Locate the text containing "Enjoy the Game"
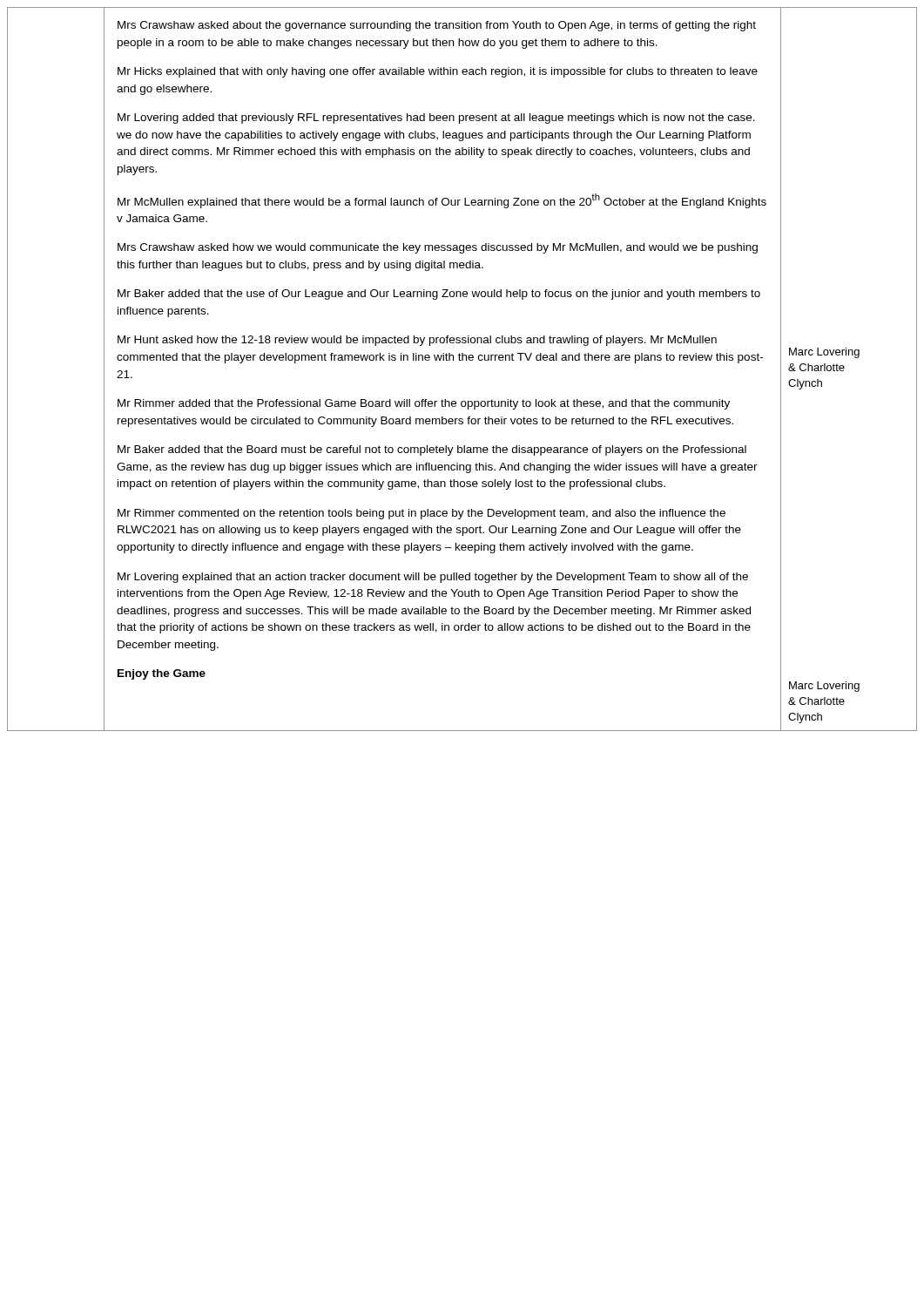Image resolution: width=924 pixels, height=1307 pixels. click(161, 673)
